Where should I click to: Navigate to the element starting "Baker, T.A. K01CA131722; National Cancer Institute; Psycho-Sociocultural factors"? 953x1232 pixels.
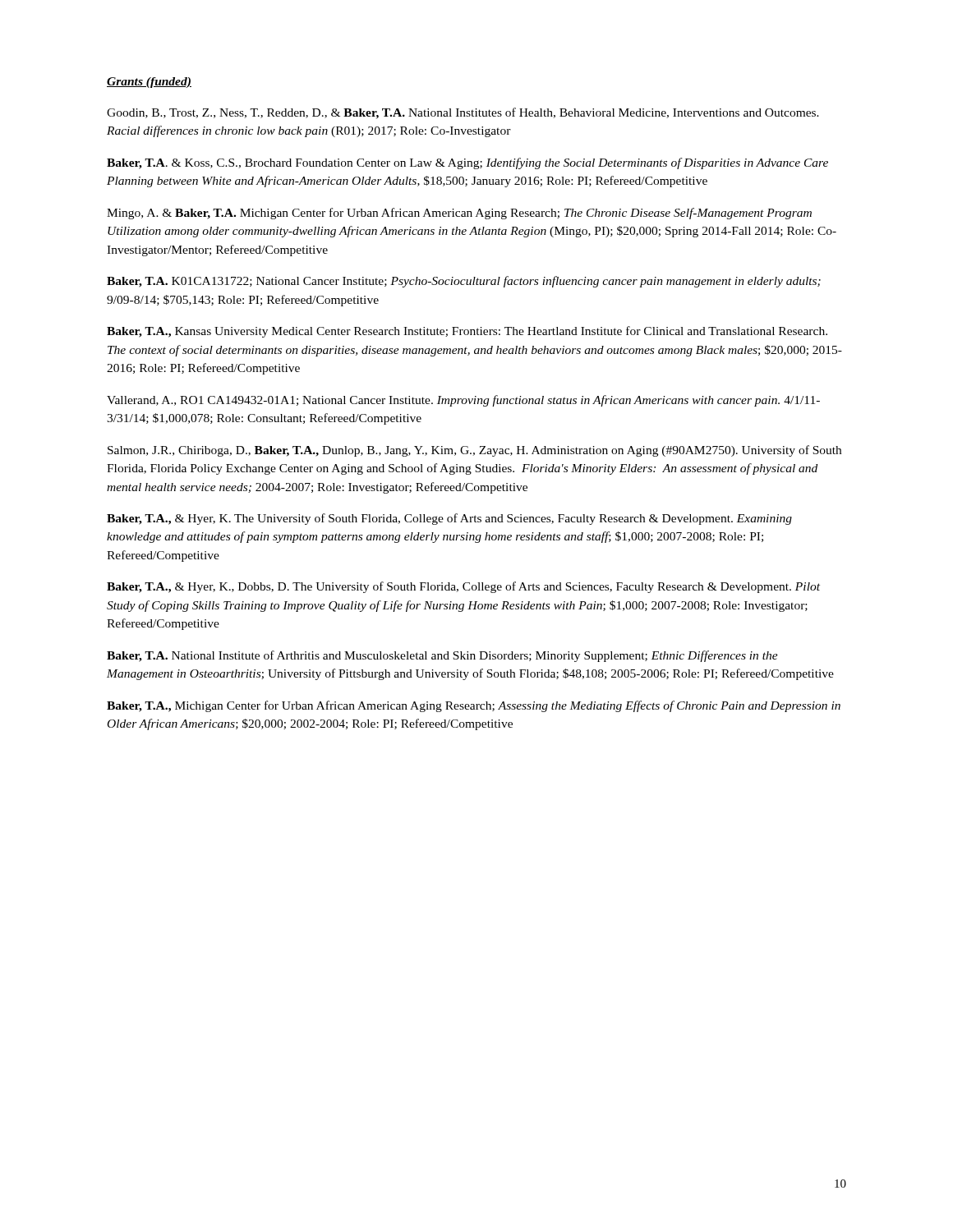coord(464,290)
